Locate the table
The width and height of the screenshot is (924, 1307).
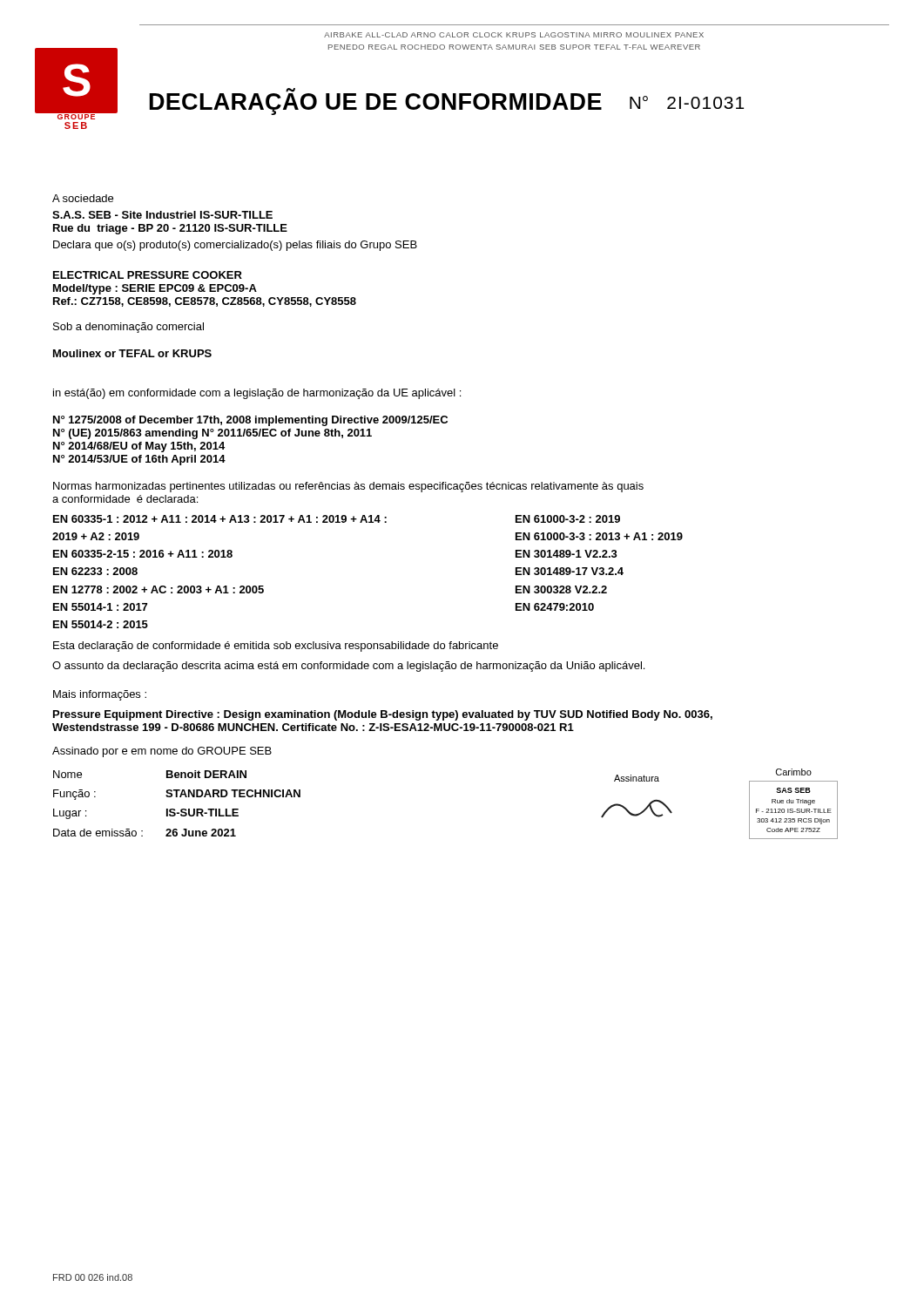[x=462, y=803]
